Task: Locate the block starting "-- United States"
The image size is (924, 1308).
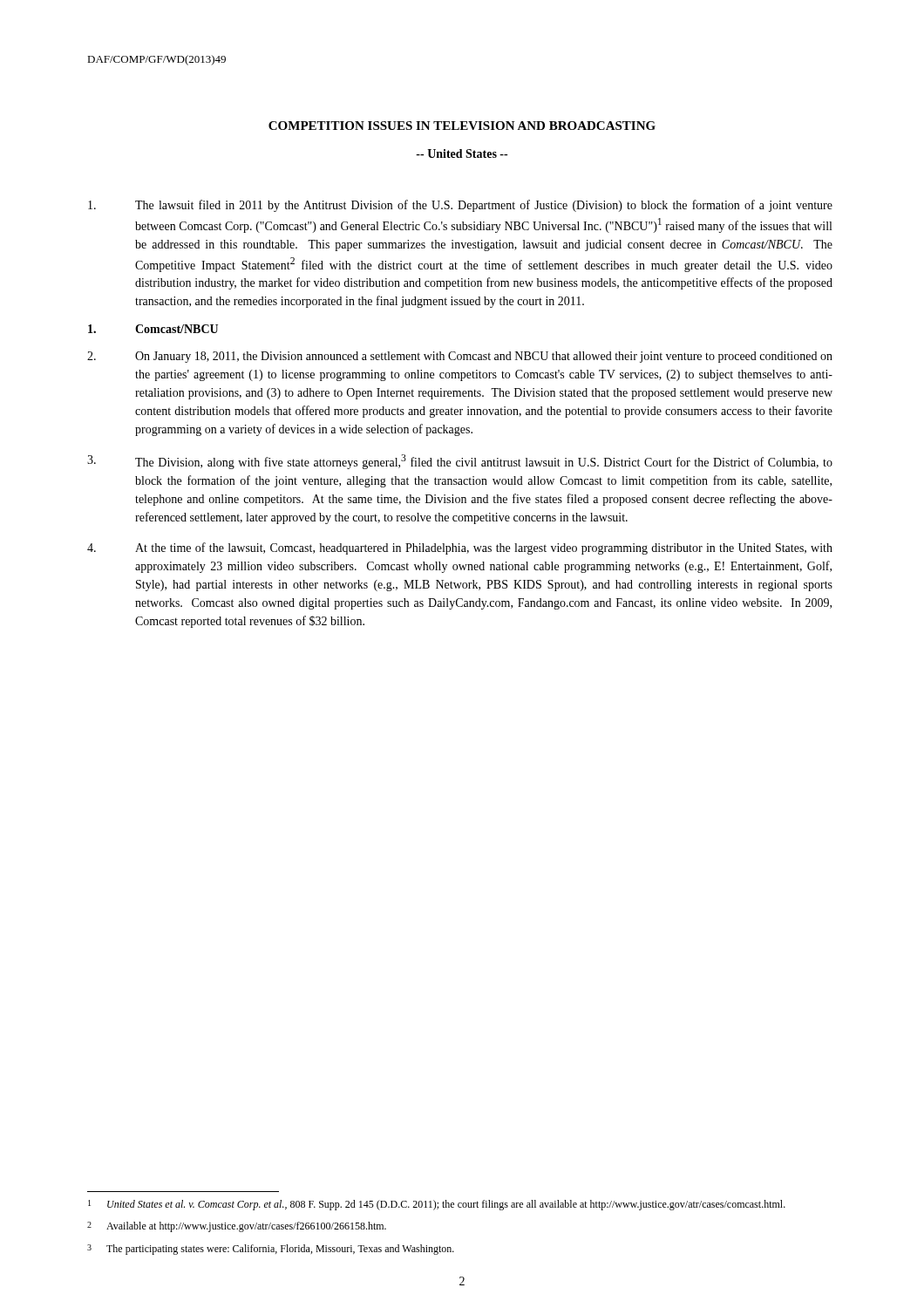Action: pos(462,154)
